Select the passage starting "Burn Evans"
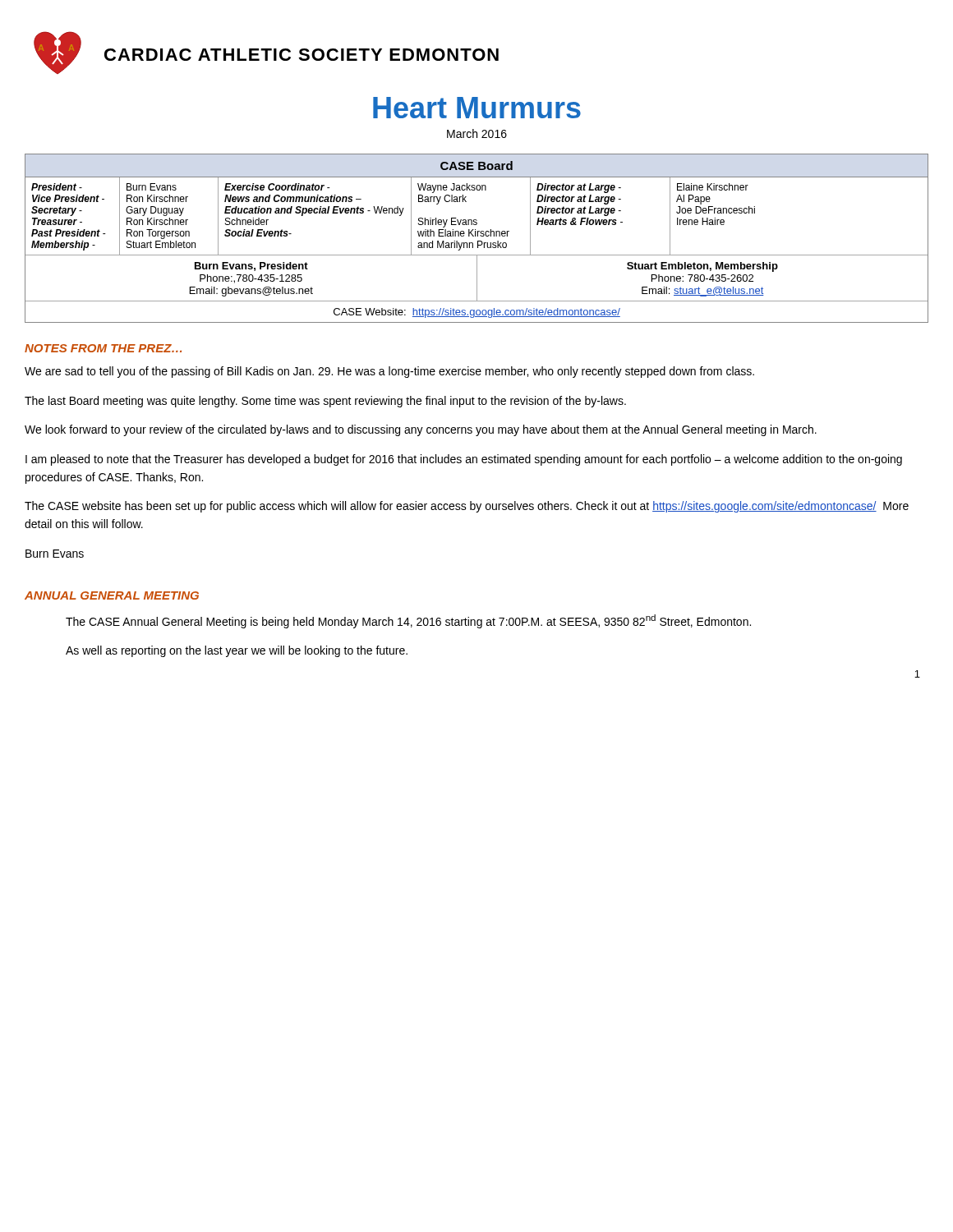The height and width of the screenshot is (1232, 953). tap(54, 553)
